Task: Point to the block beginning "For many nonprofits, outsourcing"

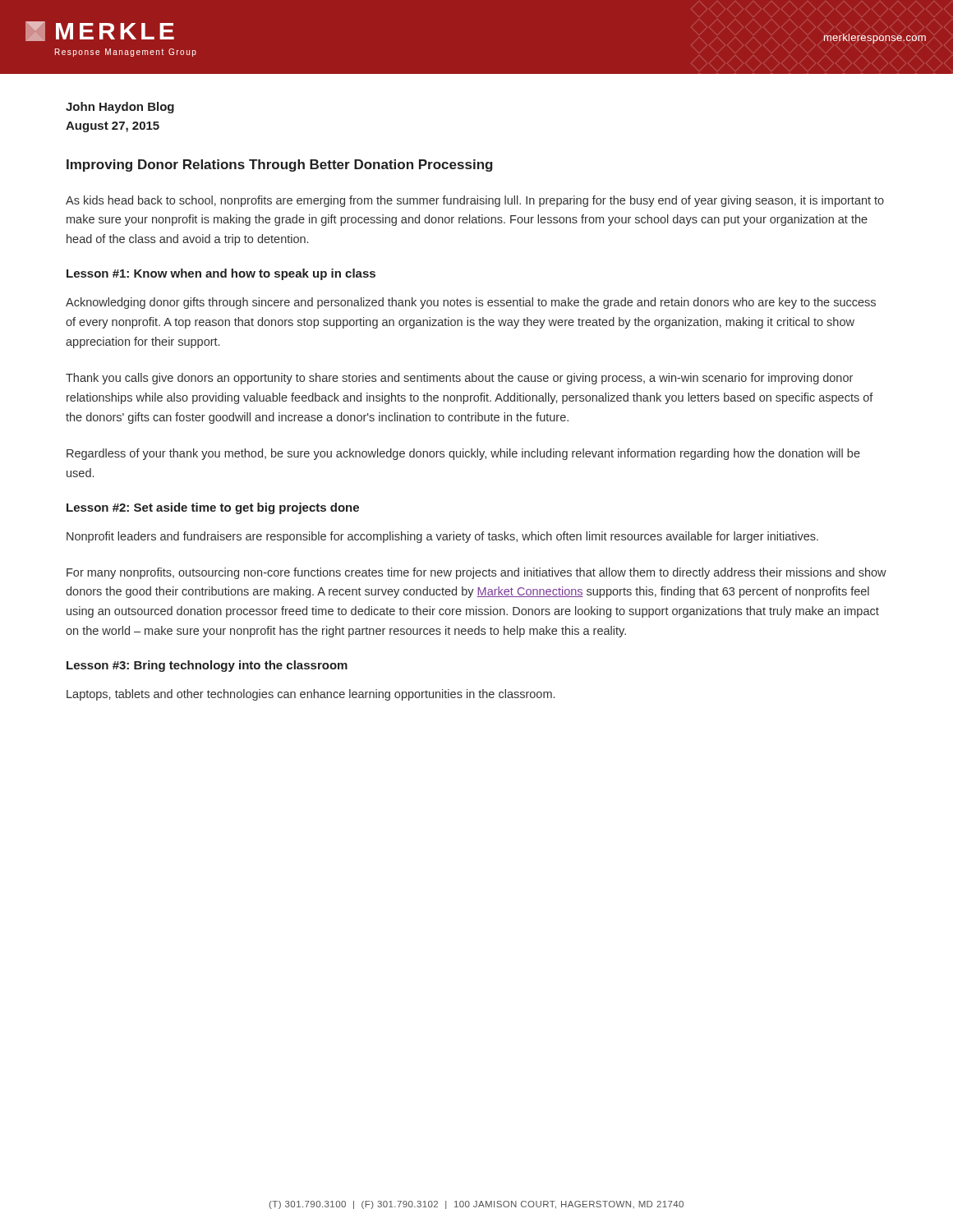Action: point(476,602)
